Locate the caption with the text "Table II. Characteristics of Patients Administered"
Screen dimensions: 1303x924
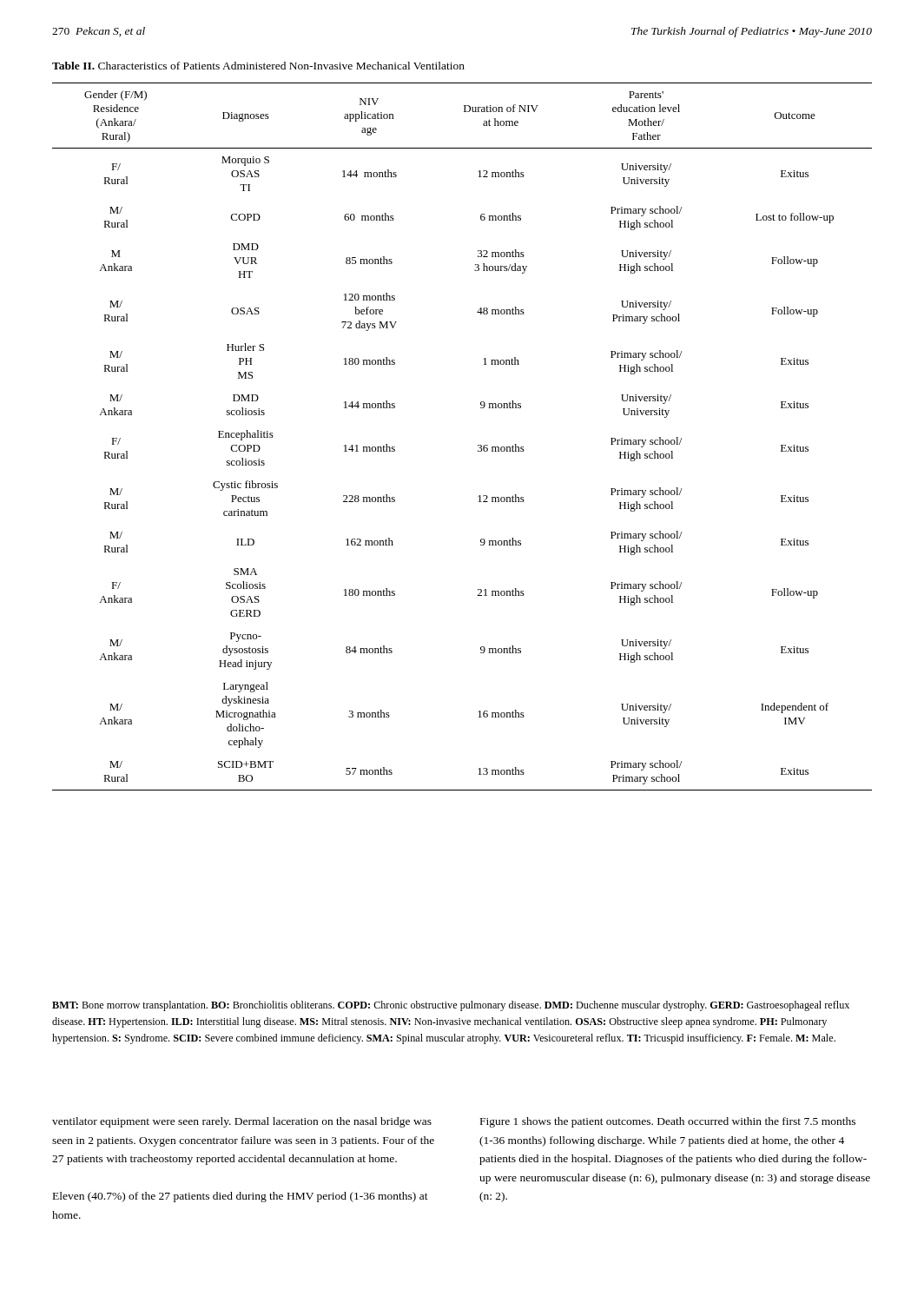coord(258,66)
